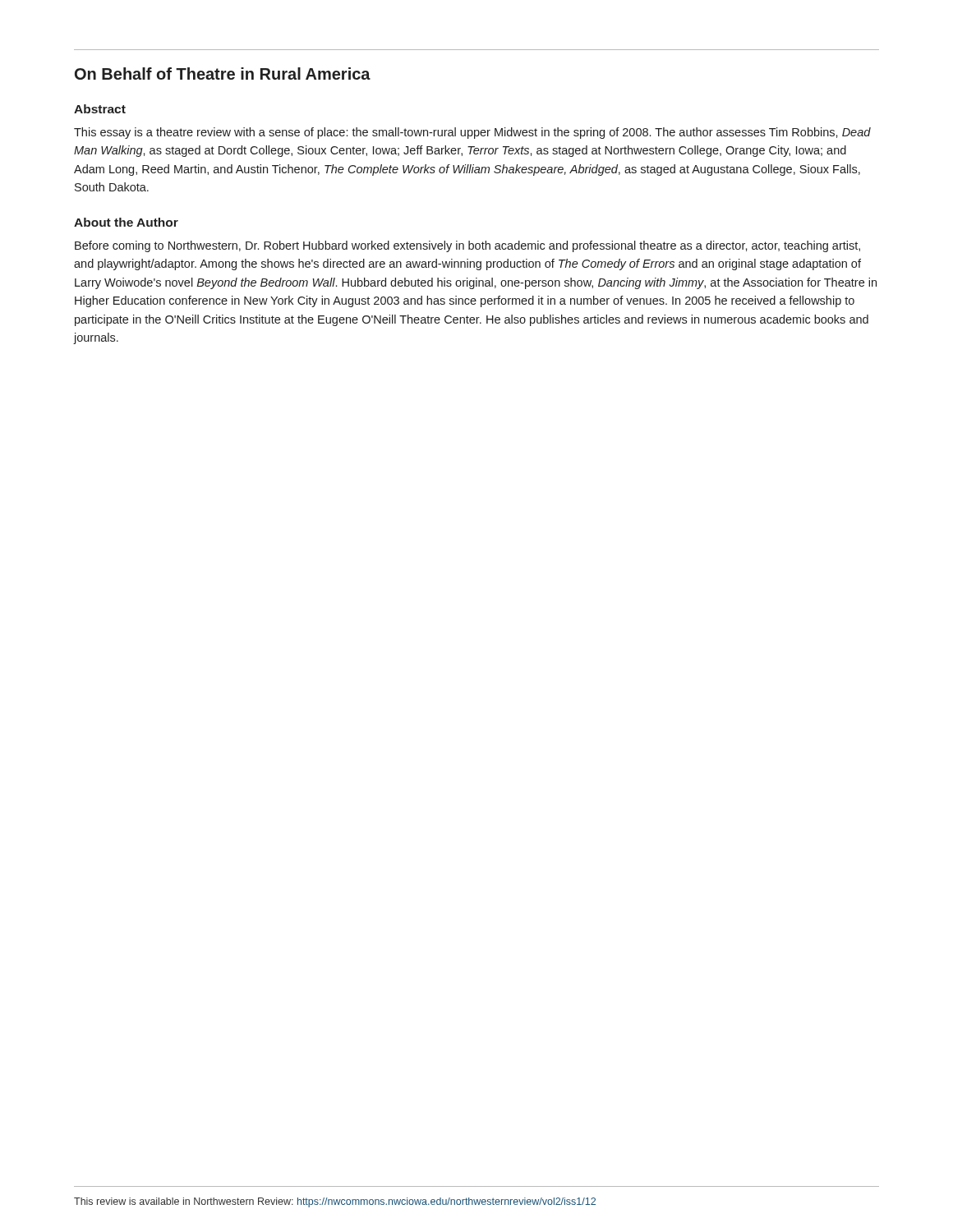This screenshot has height=1232, width=953.
Task: Find the element starting "Before coming to Northwestern,"
Action: (x=476, y=292)
